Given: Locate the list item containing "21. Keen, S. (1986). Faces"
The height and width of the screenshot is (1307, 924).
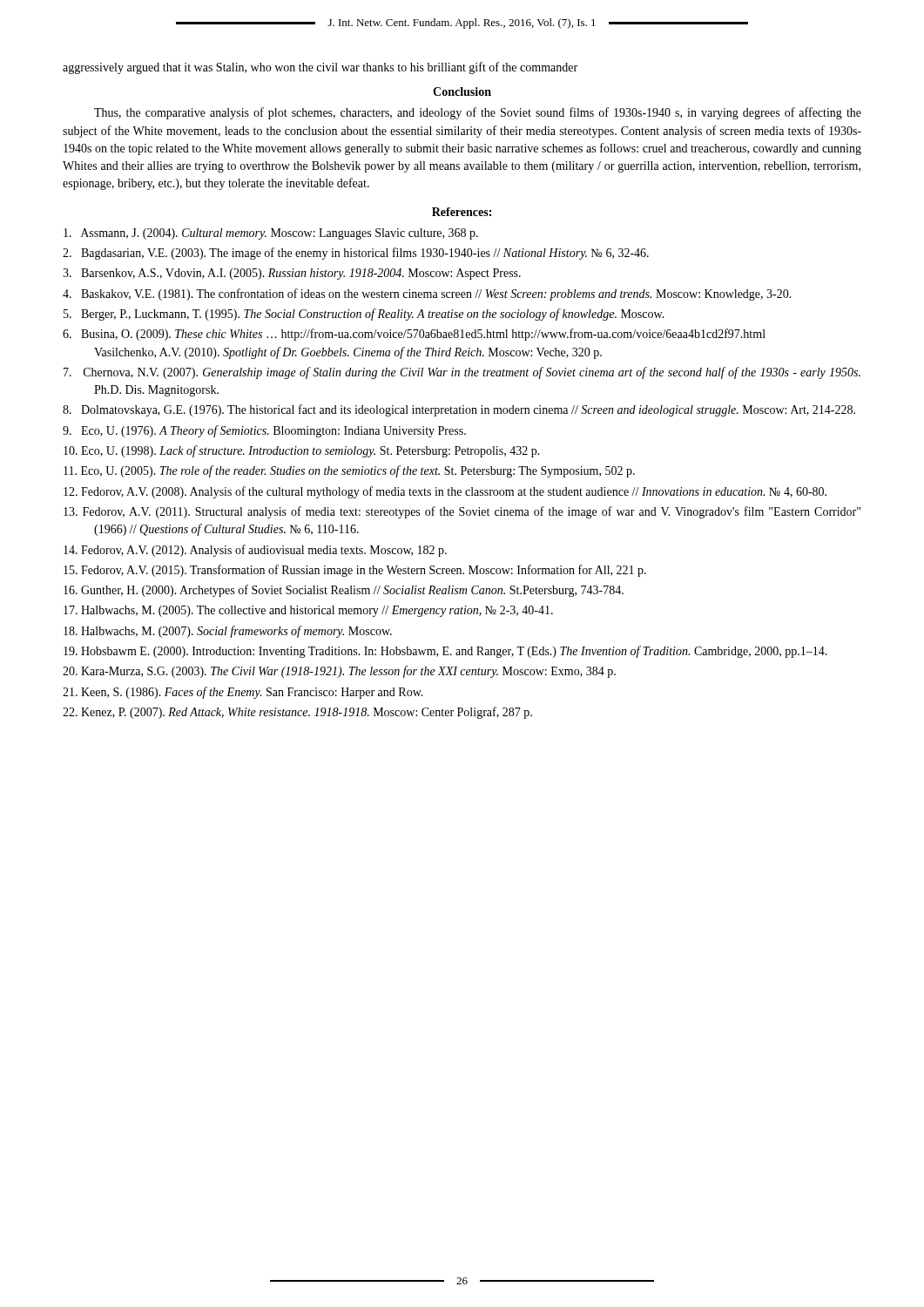Looking at the screenshot, I should point(243,692).
